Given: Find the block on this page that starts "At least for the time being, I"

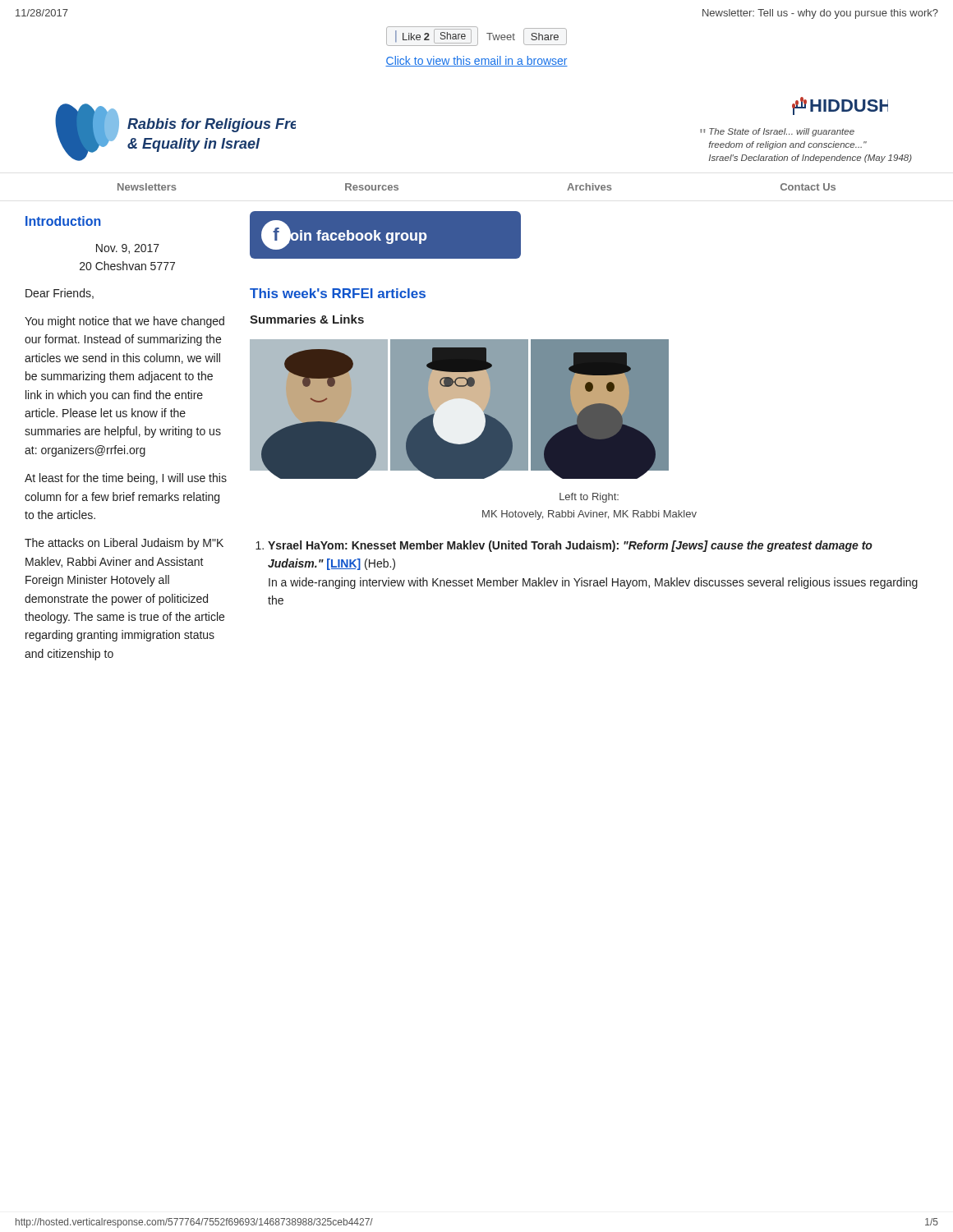Looking at the screenshot, I should tap(127, 497).
